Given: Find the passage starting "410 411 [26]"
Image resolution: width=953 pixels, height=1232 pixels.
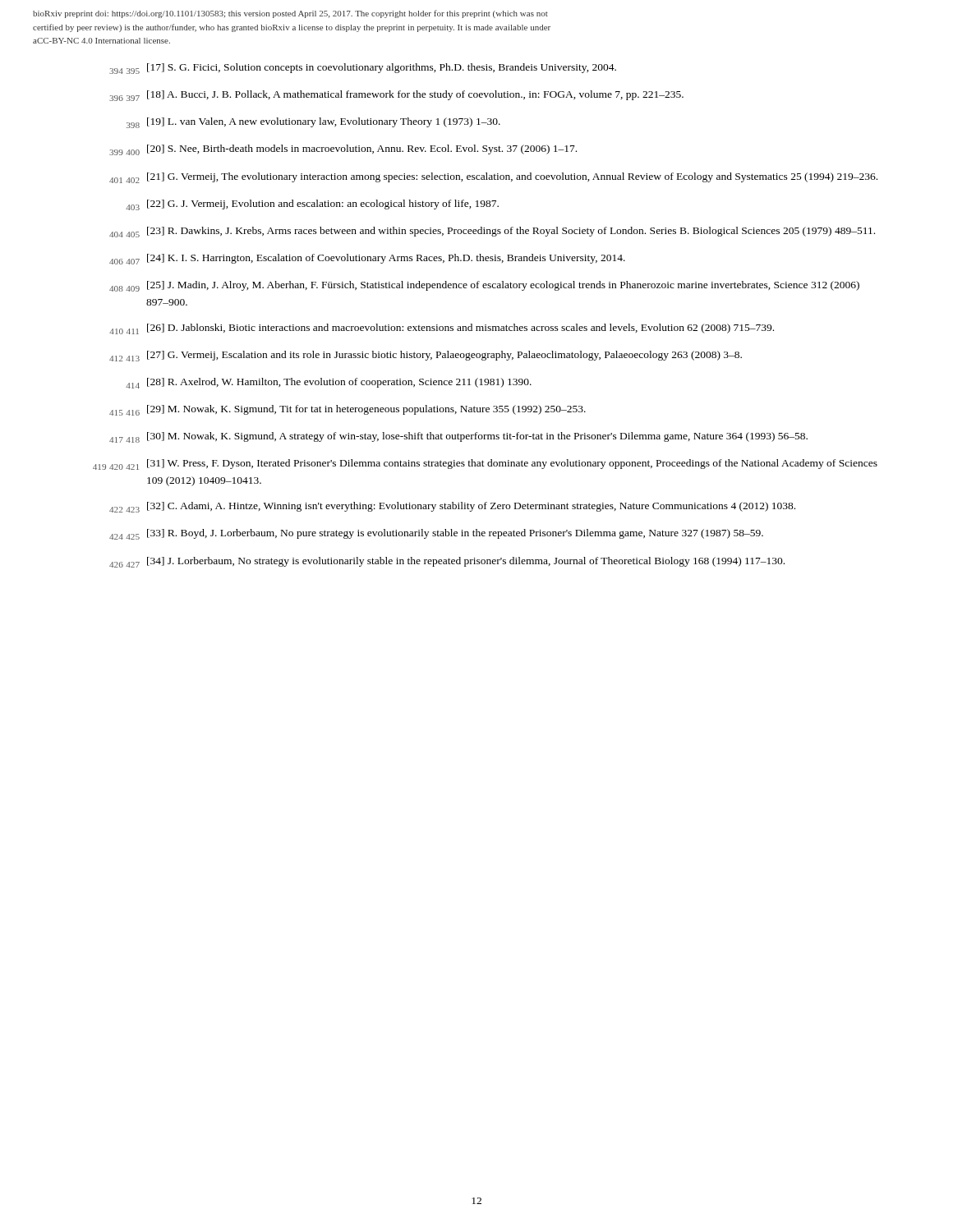Looking at the screenshot, I should pyautogui.click(x=476, y=329).
